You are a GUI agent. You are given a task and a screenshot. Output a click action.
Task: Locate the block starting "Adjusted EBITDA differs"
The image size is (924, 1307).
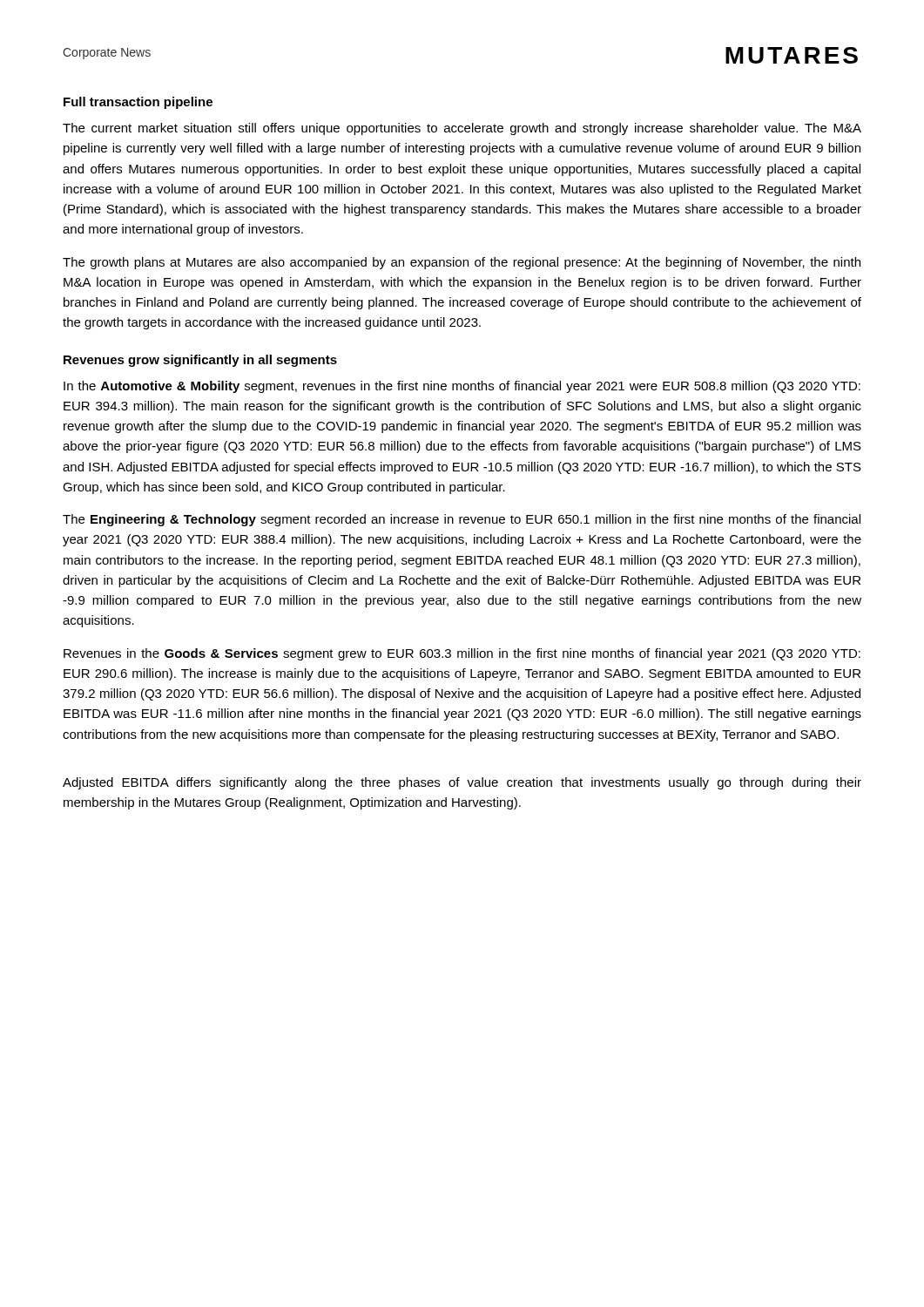click(462, 792)
